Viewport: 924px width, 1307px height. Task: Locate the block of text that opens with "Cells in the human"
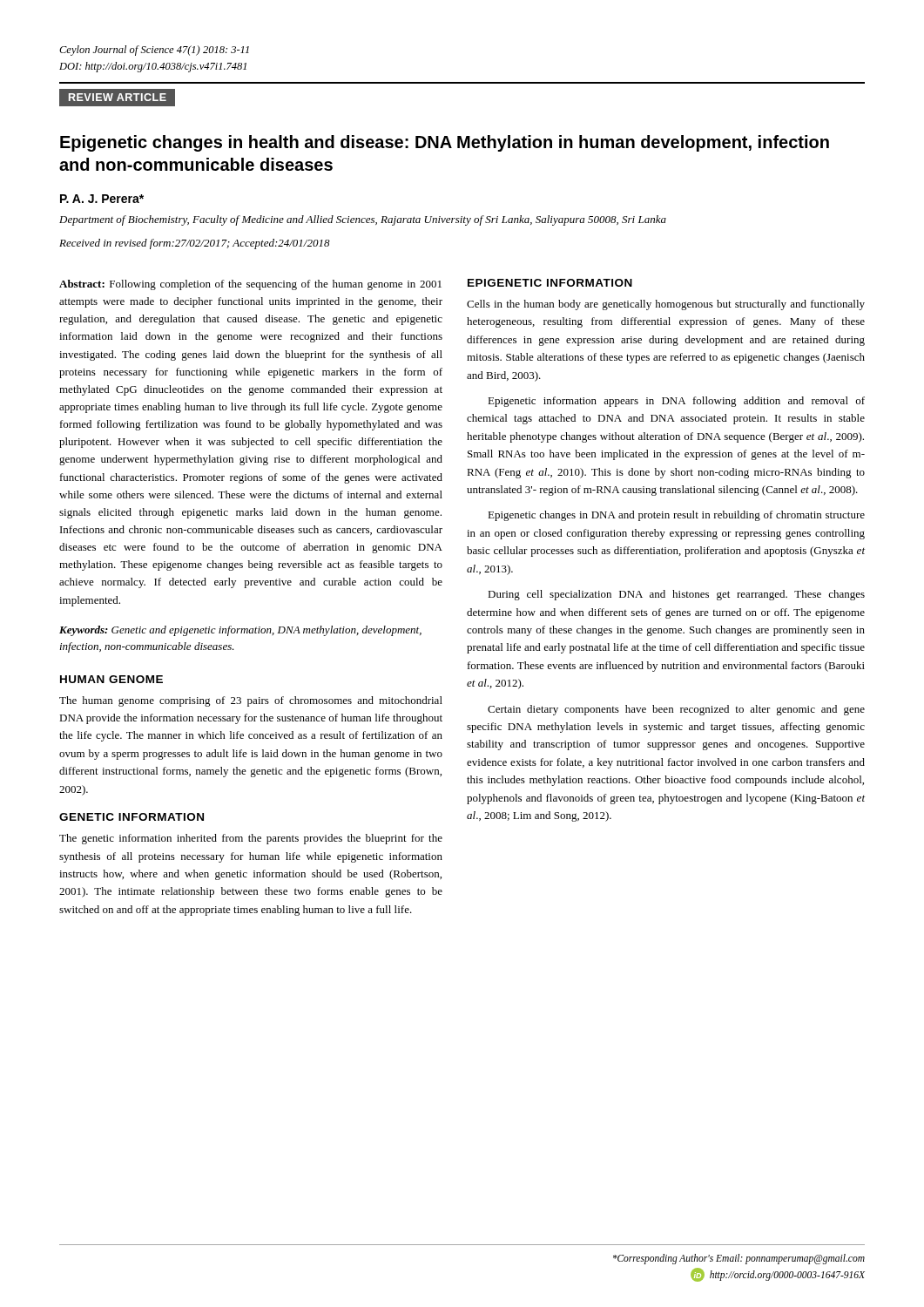click(x=666, y=339)
